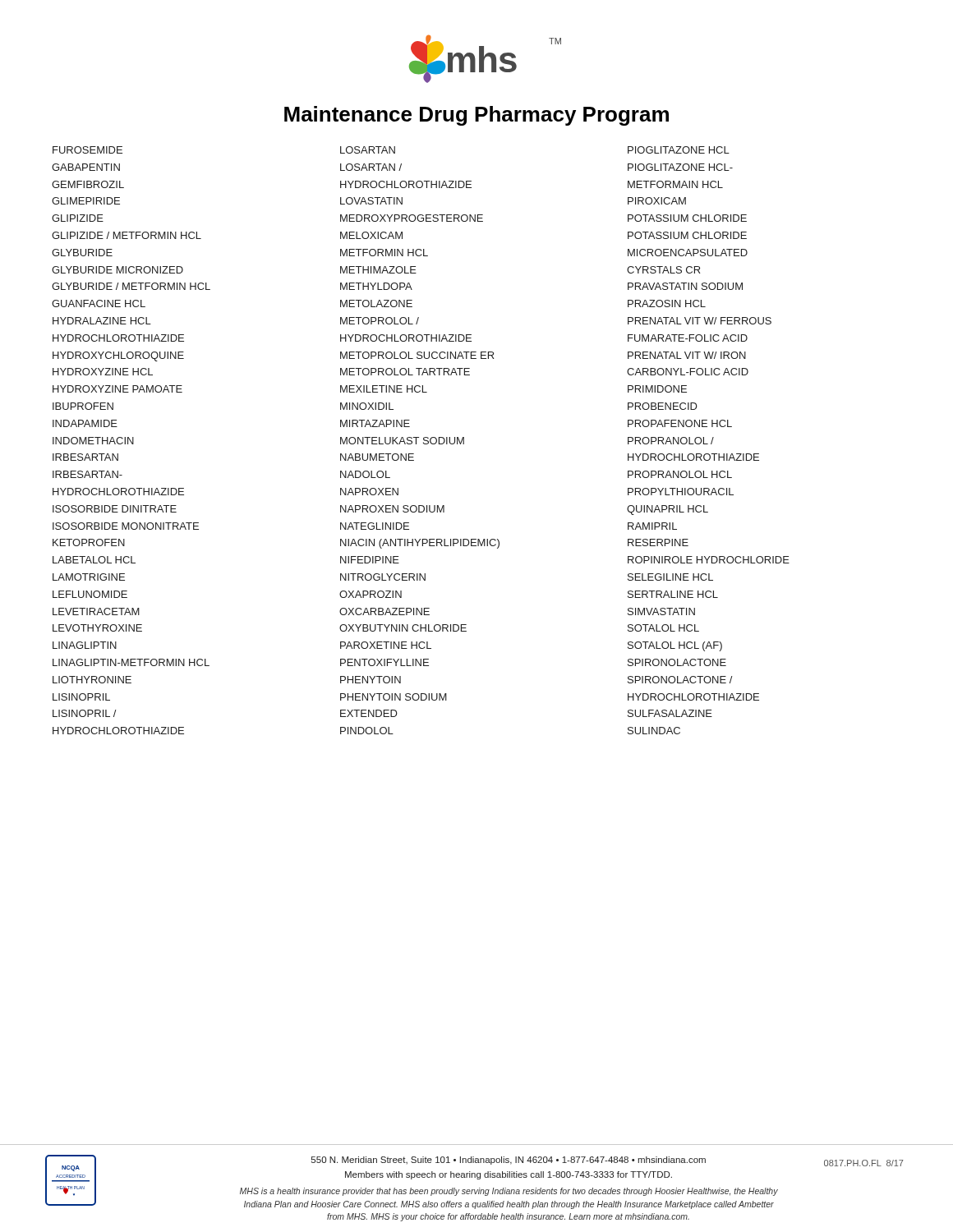Select the text starting "POTASSIUM CHLORIDE"
This screenshot has width=953, height=1232.
click(687, 218)
